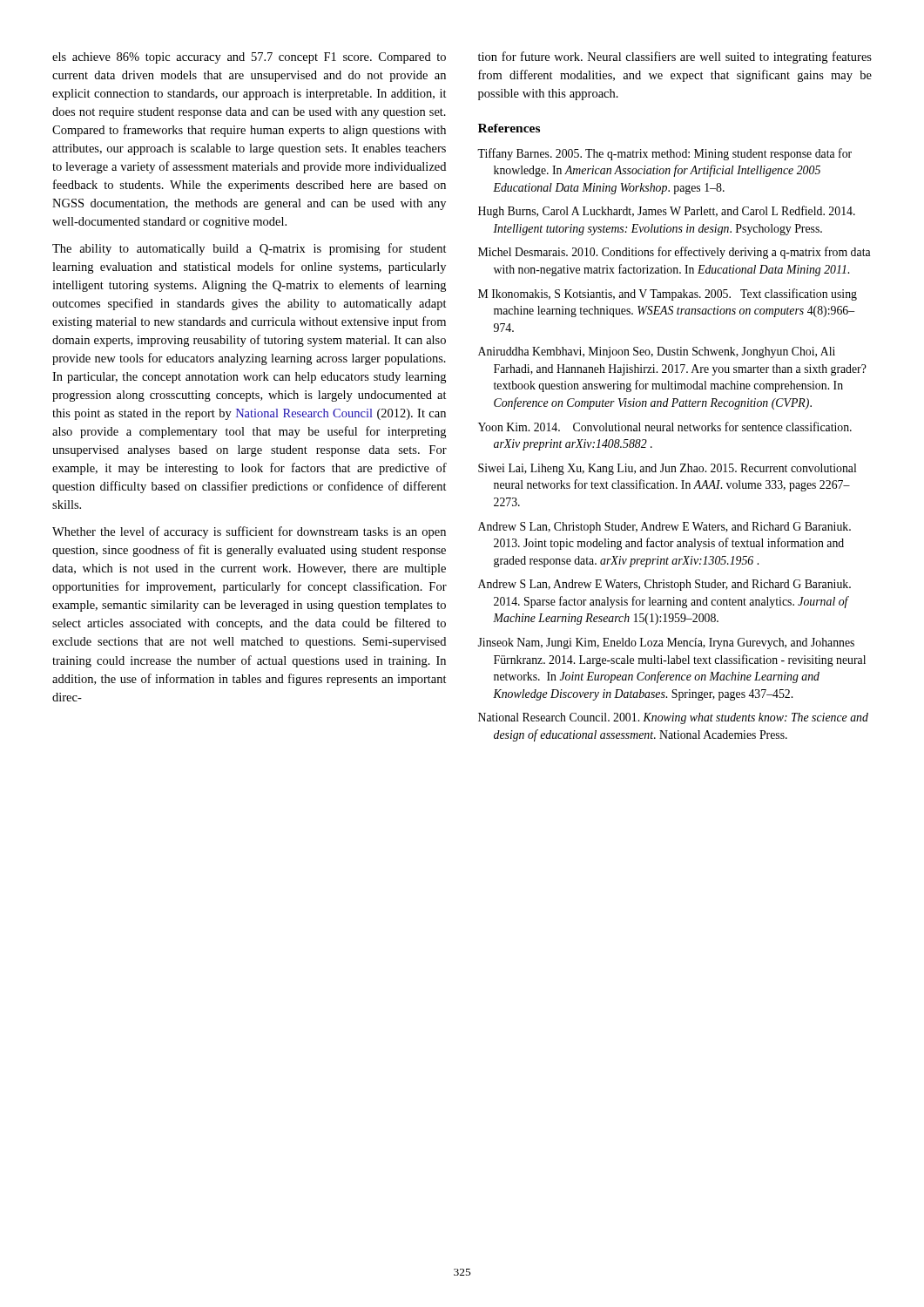Viewport: 924px width, 1307px height.
Task: Click on the list item containing "Andrew S Lan, Andrew"
Action: click(x=665, y=602)
